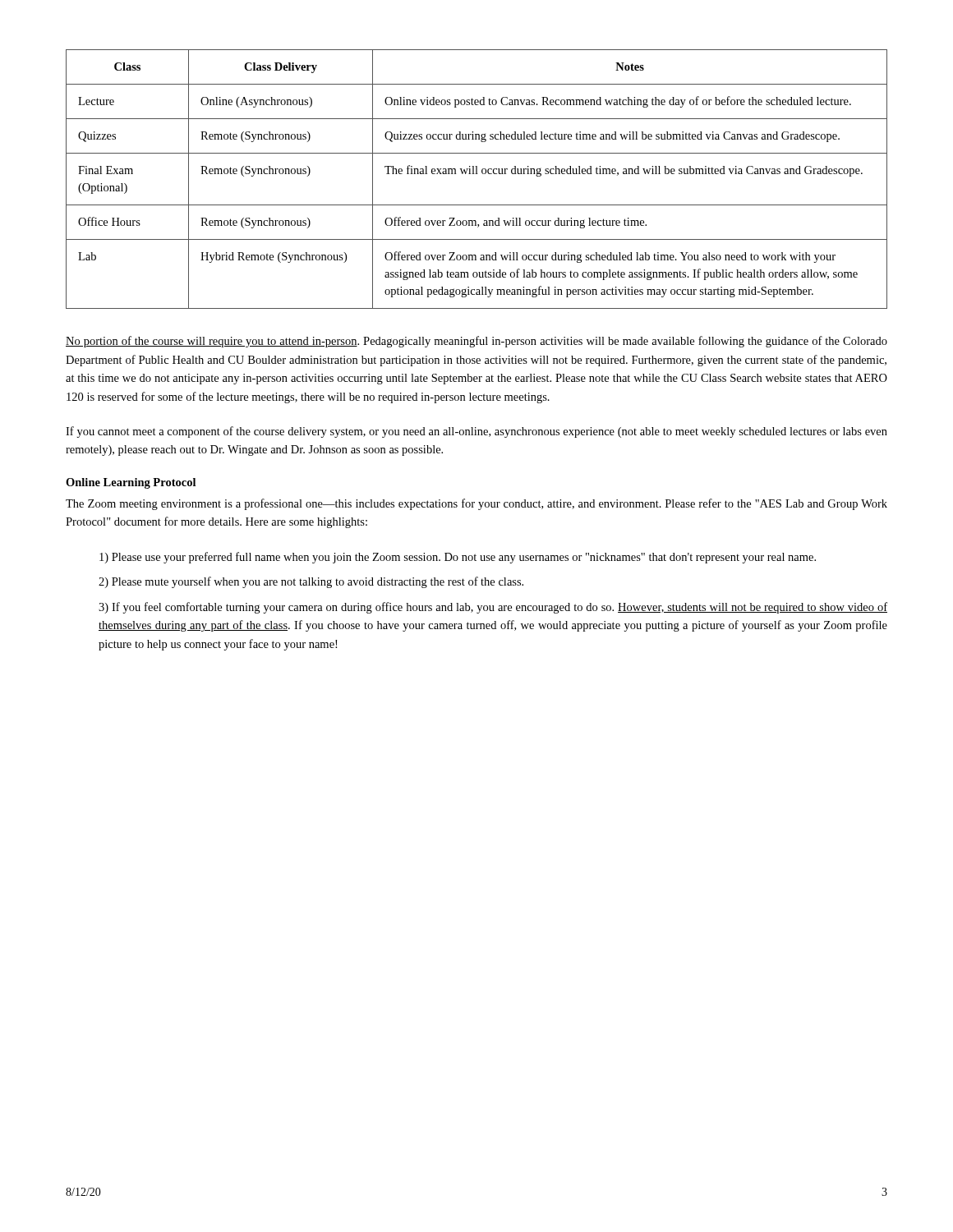Find the table that mentions "Remote (Synchronous)"

(x=476, y=179)
